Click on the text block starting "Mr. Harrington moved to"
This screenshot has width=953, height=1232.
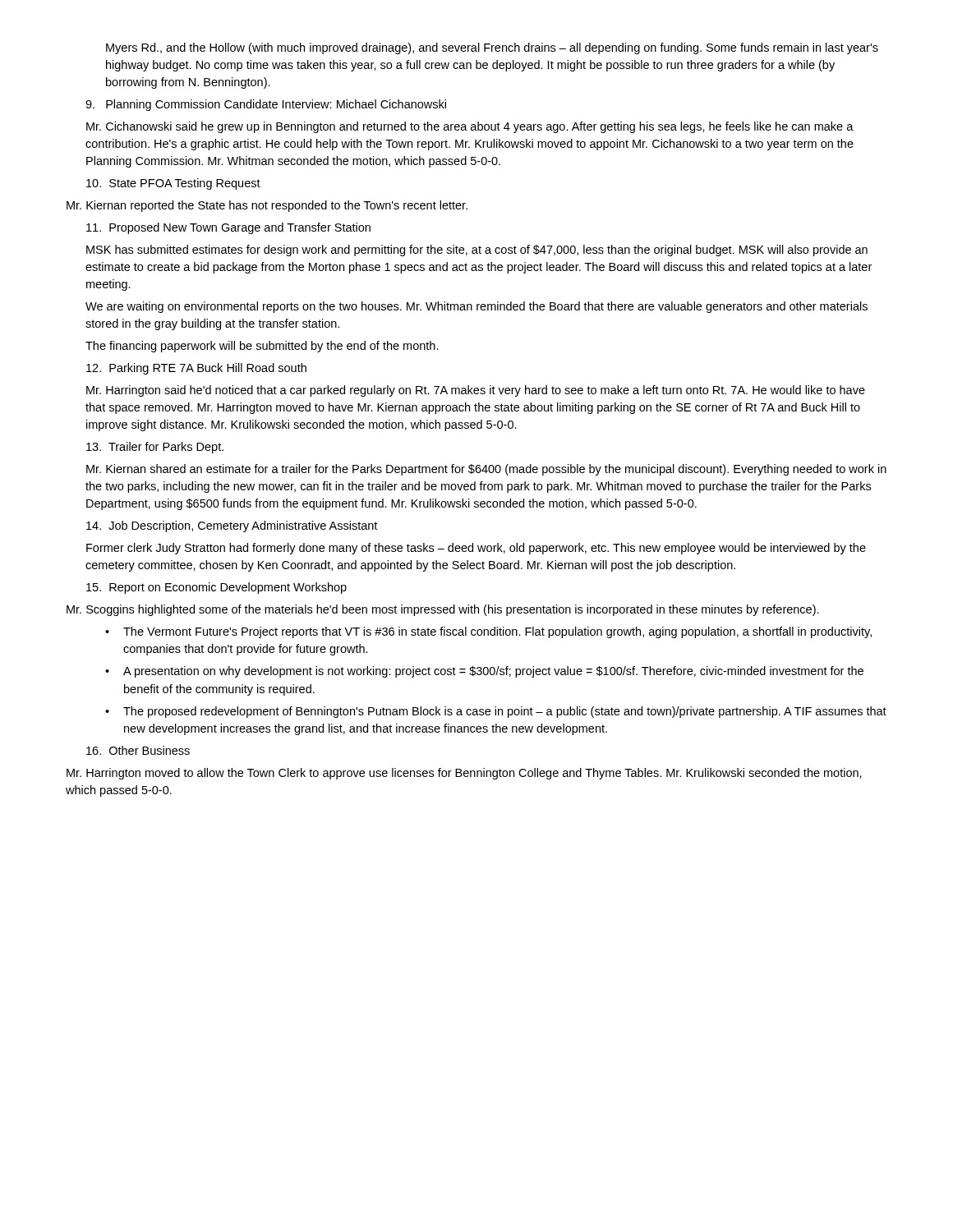pos(464,781)
